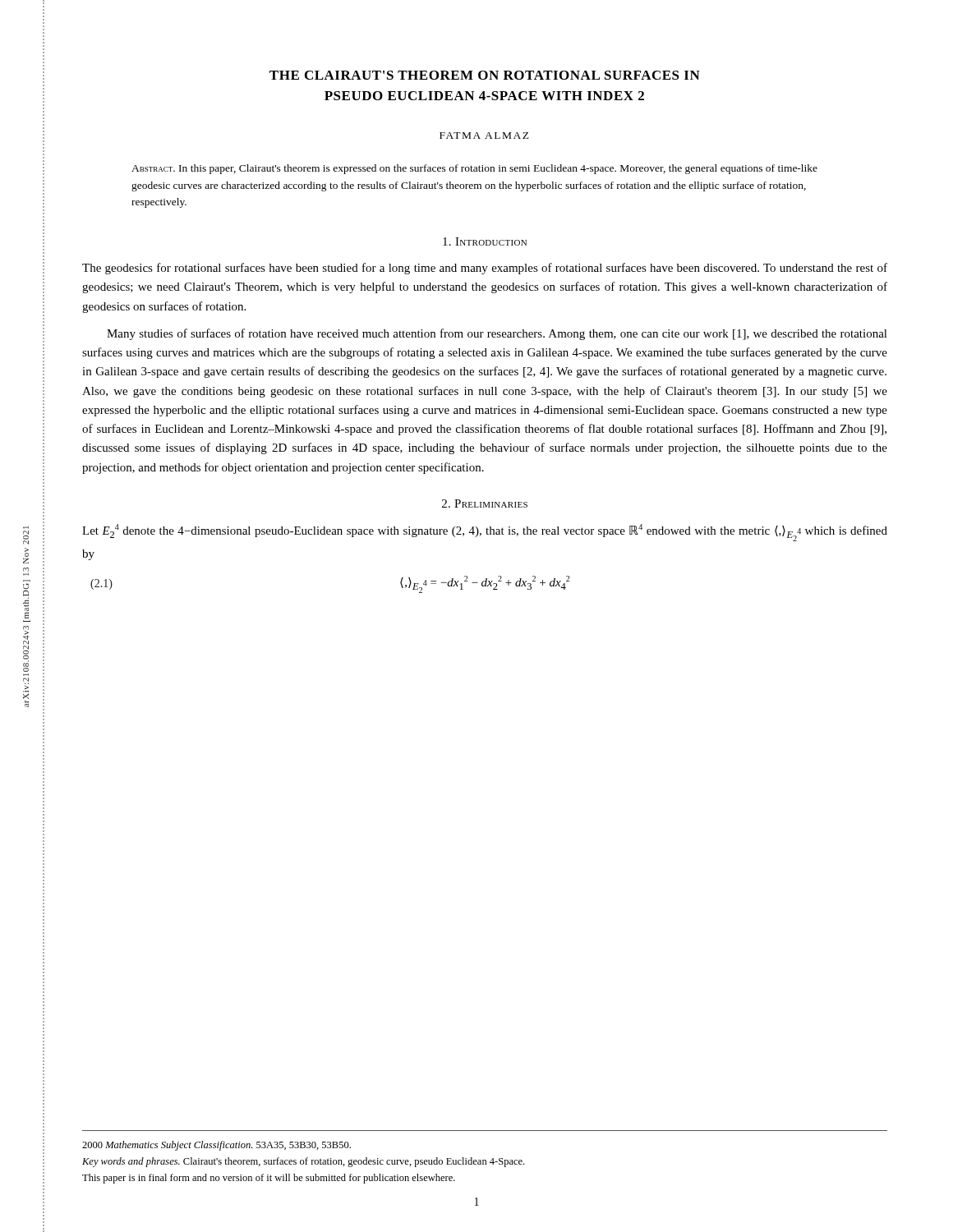Screen dimensions: 1232x953
Task: Locate the block of text that opens with "Abstract. In this"
Action: click(x=474, y=185)
